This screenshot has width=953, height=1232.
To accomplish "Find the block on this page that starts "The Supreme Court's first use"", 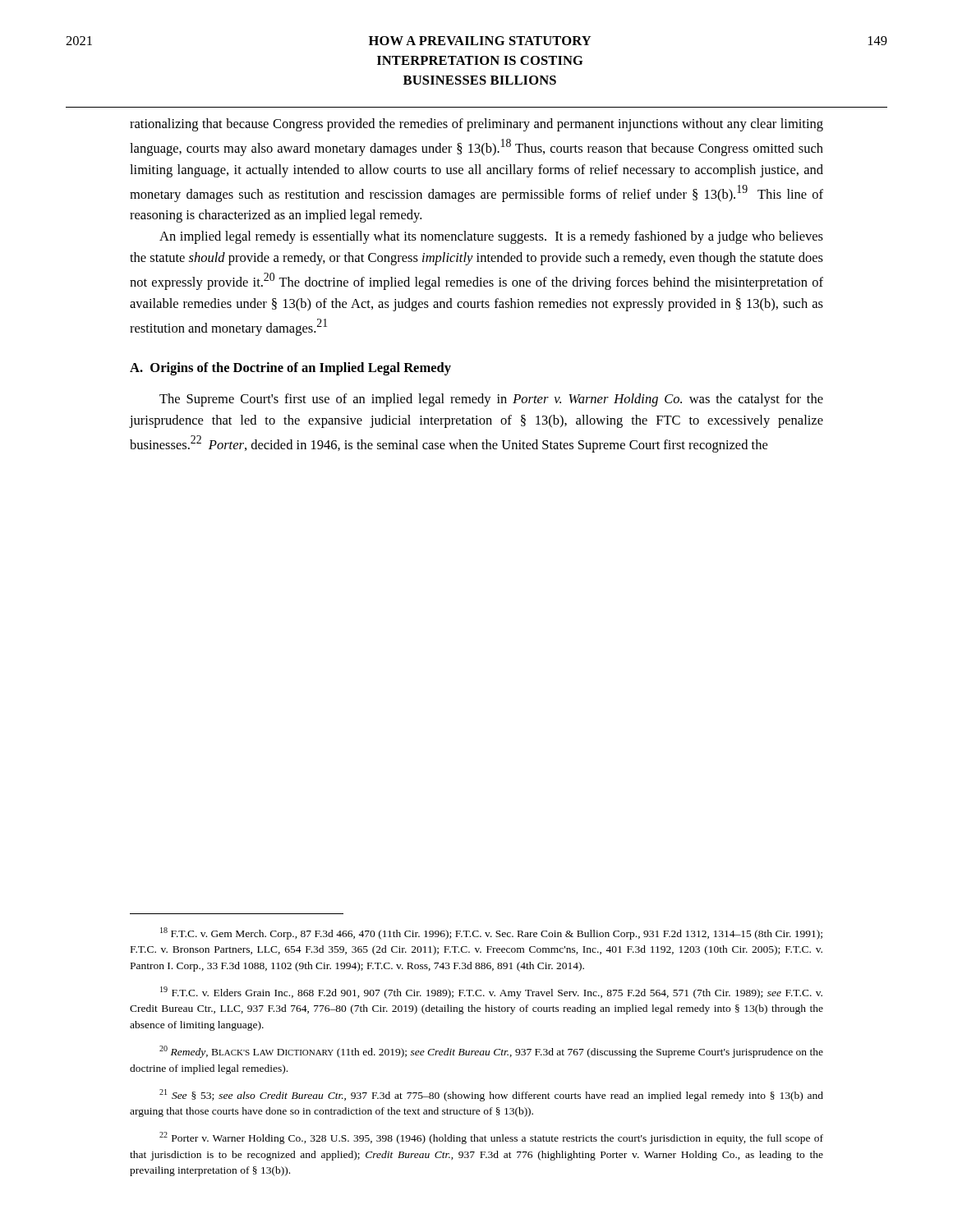I will tap(476, 422).
